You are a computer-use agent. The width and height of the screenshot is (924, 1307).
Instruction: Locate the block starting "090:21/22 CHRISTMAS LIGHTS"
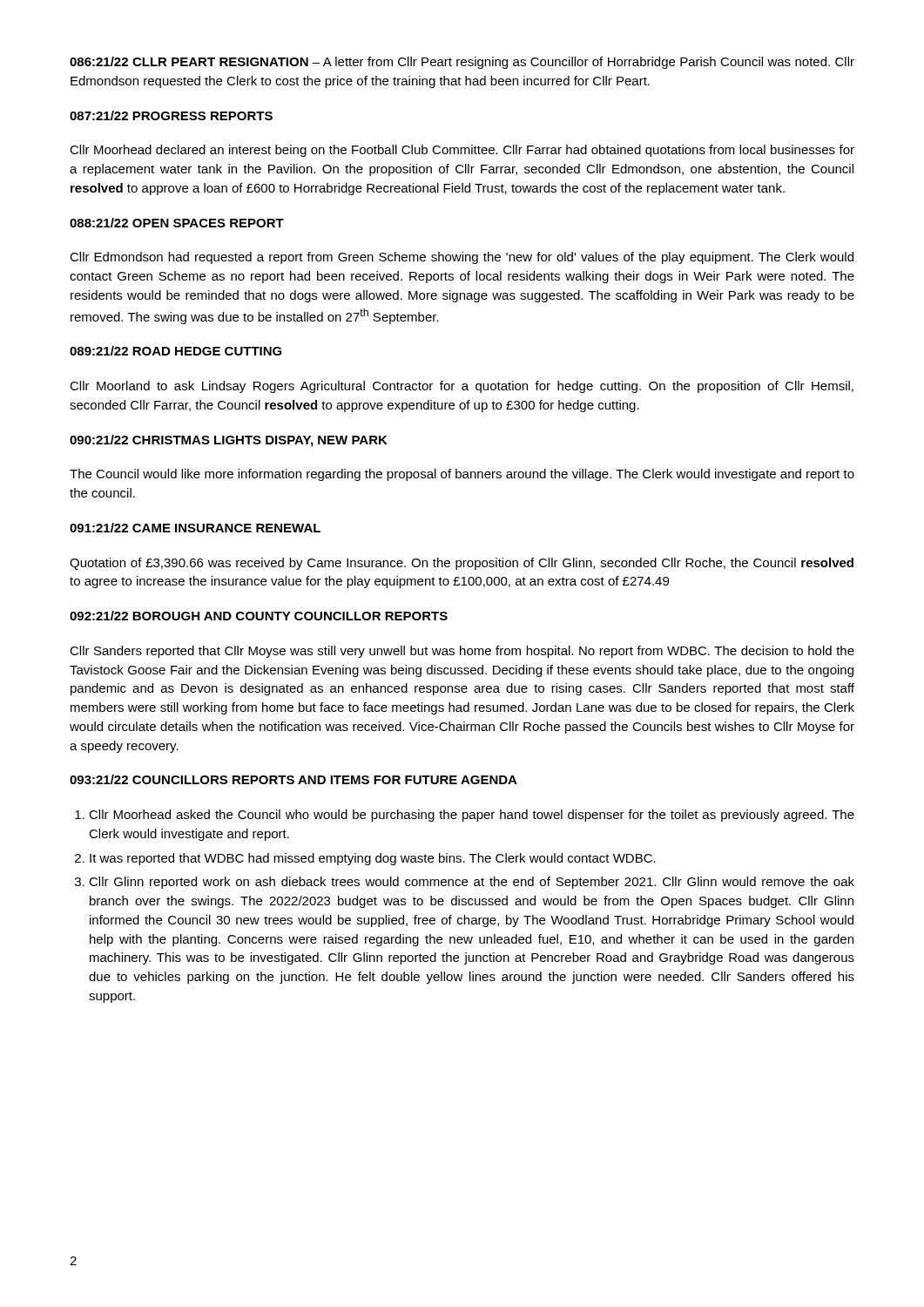point(229,441)
